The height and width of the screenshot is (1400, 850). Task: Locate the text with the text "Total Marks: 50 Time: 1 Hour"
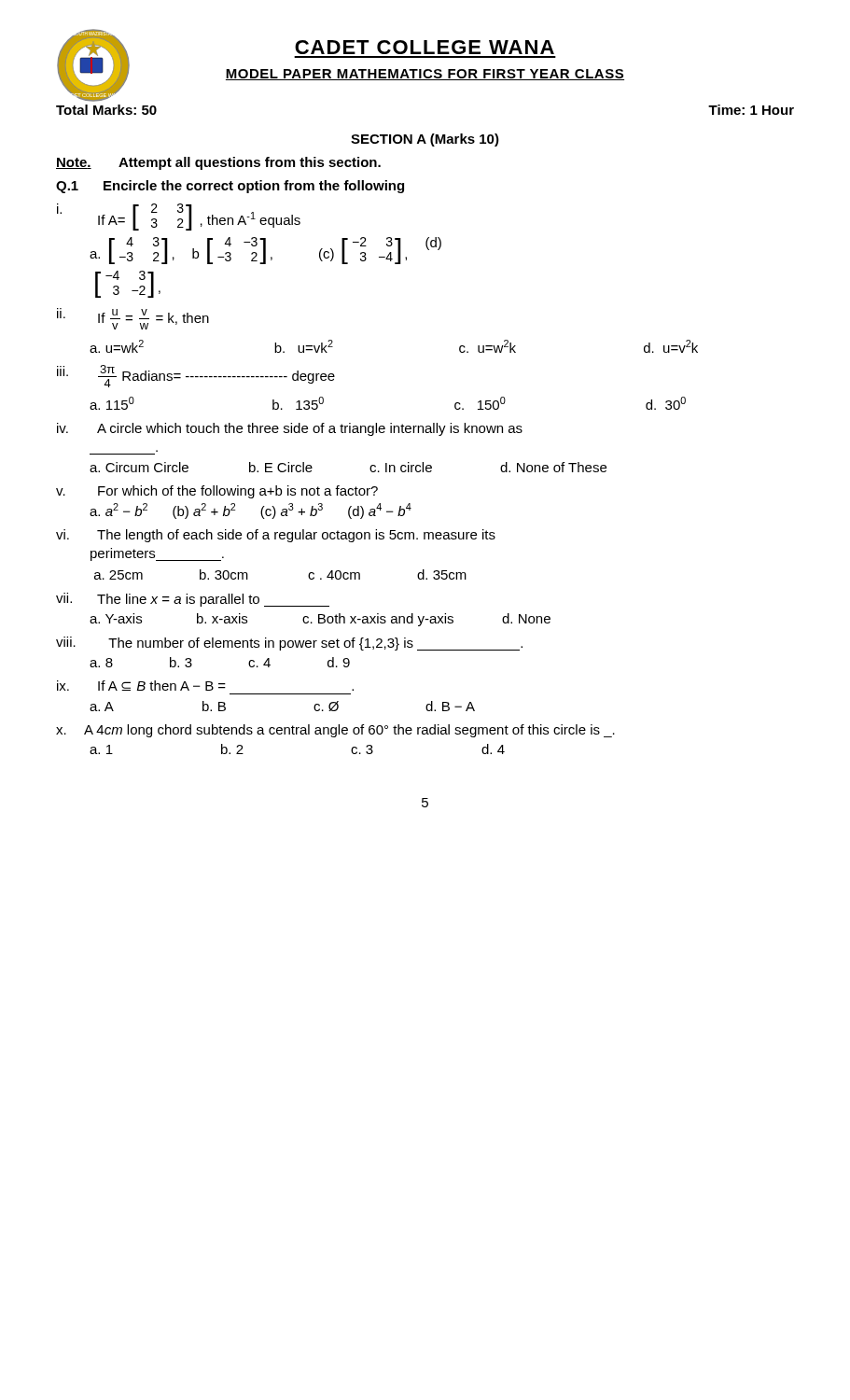pyautogui.click(x=98, y=110)
